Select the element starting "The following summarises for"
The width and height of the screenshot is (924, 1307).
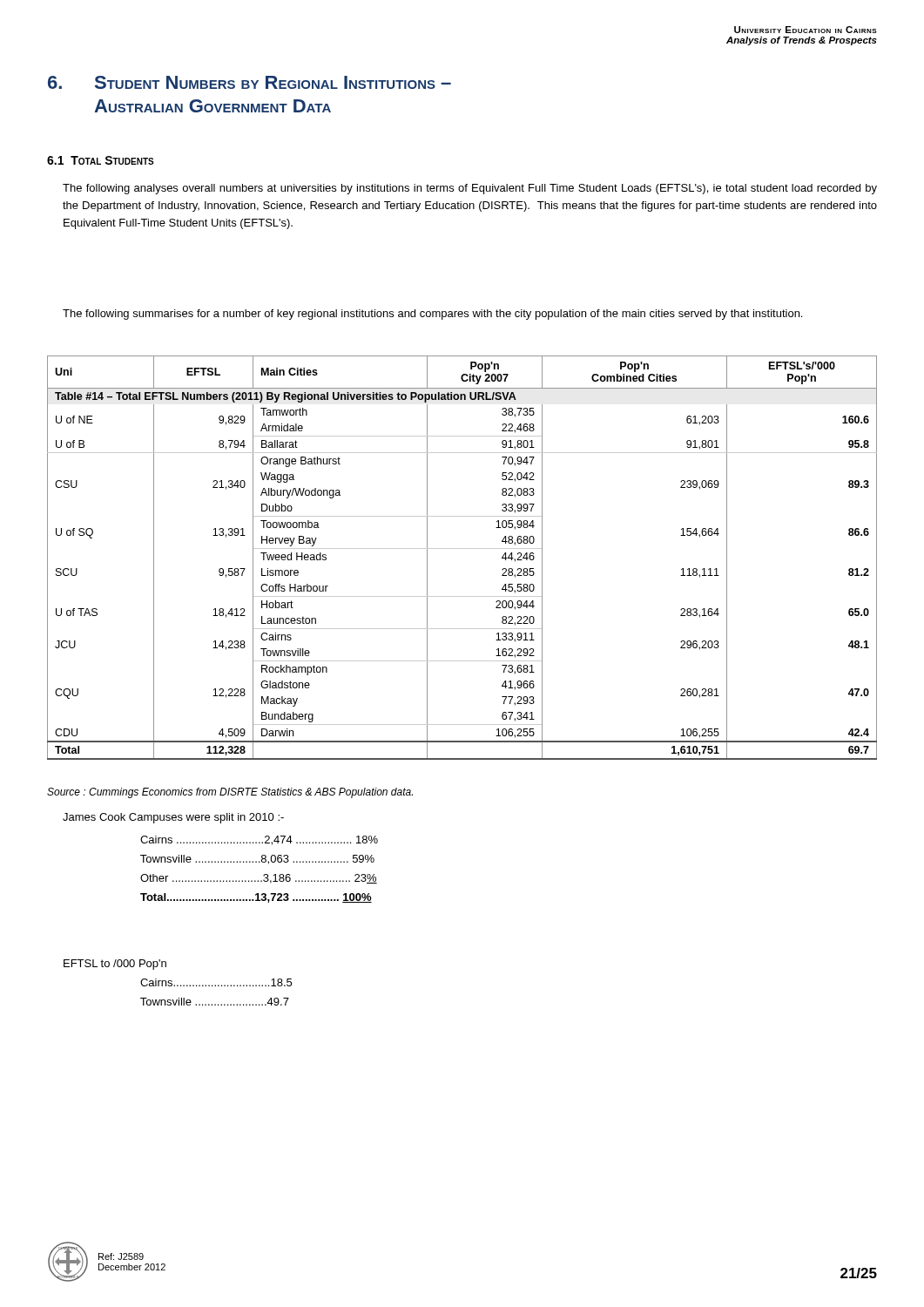433,313
